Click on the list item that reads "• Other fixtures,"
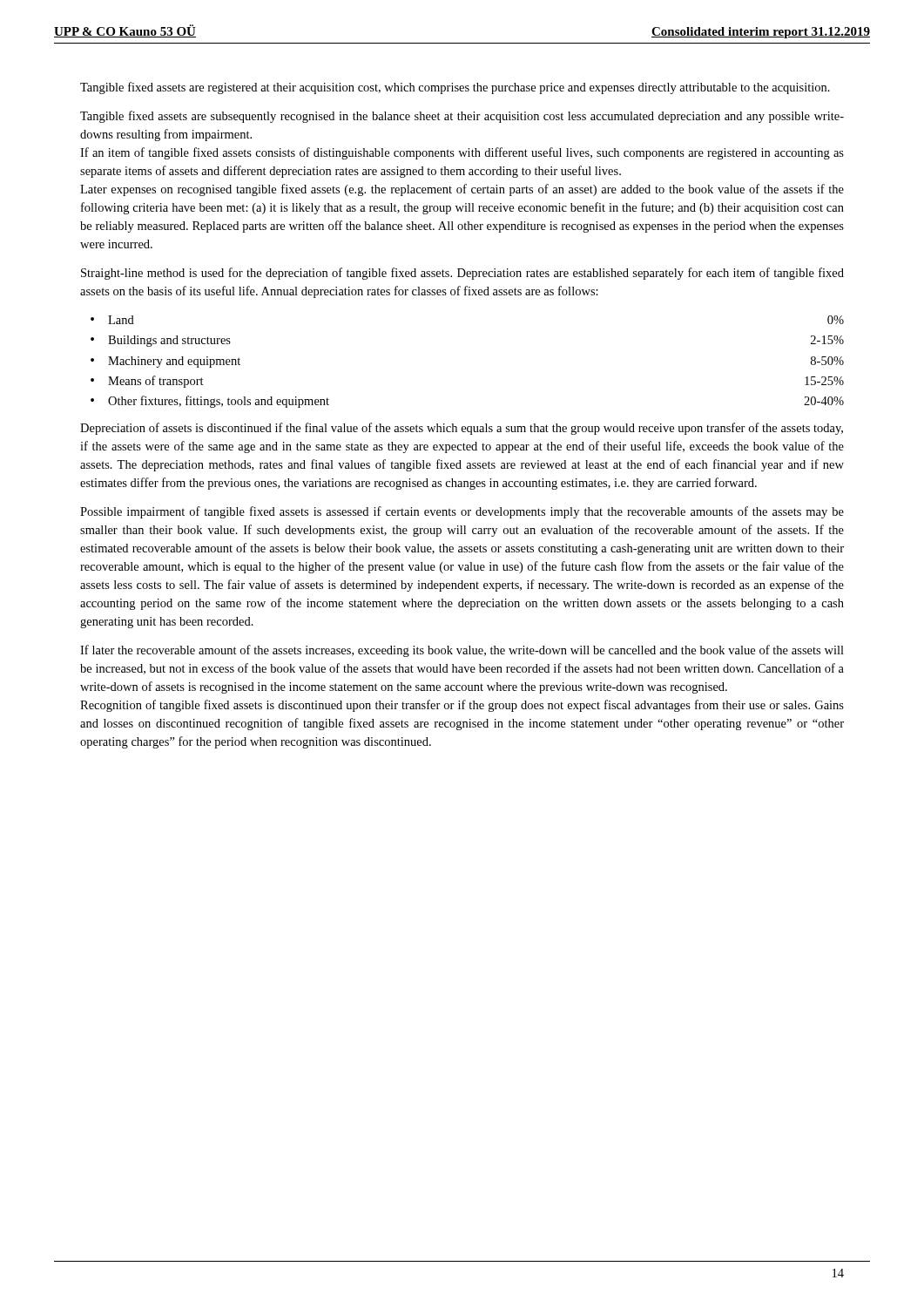The image size is (924, 1307). tap(215, 401)
